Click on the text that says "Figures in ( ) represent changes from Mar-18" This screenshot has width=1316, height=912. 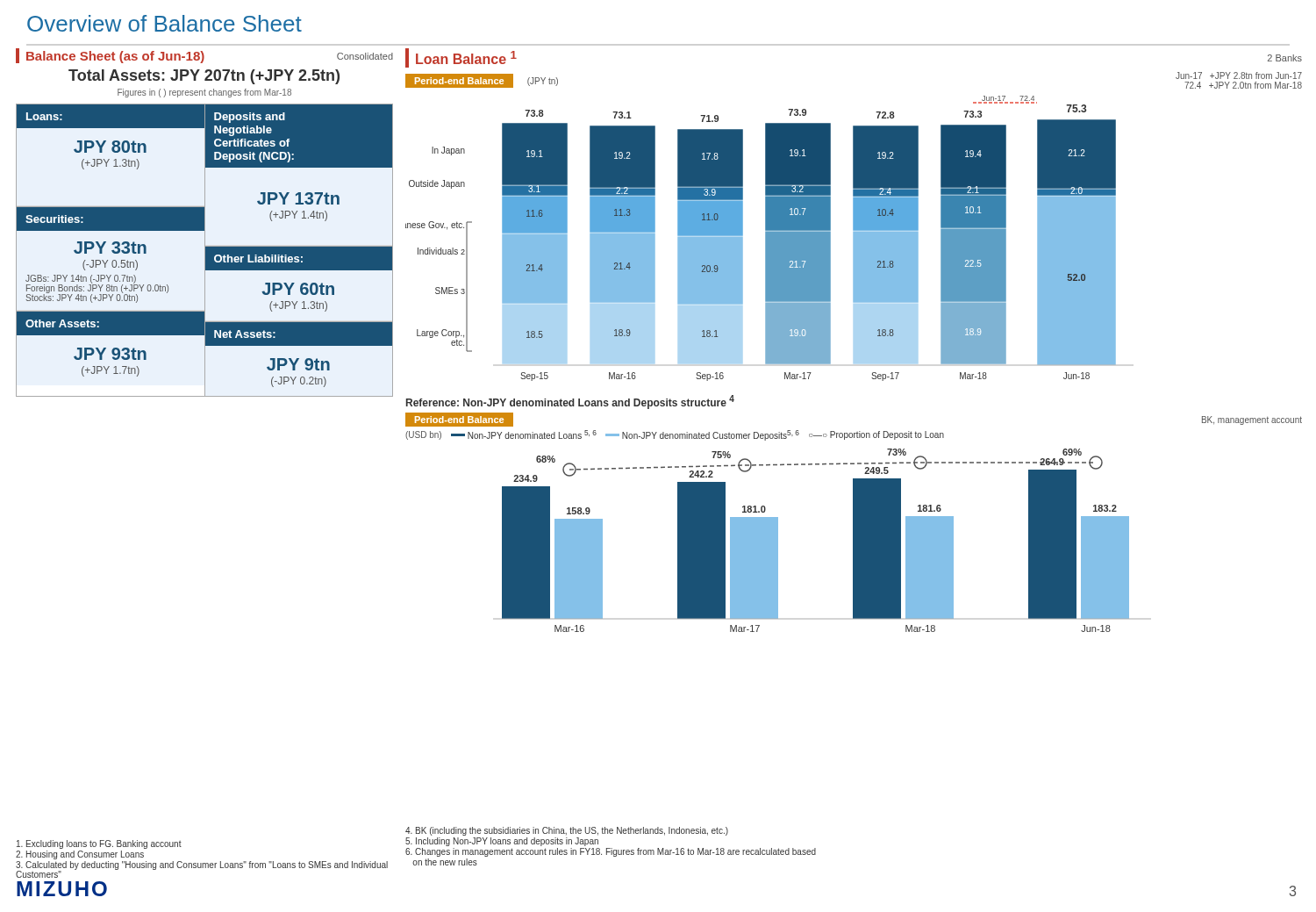click(x=204, y=93)
